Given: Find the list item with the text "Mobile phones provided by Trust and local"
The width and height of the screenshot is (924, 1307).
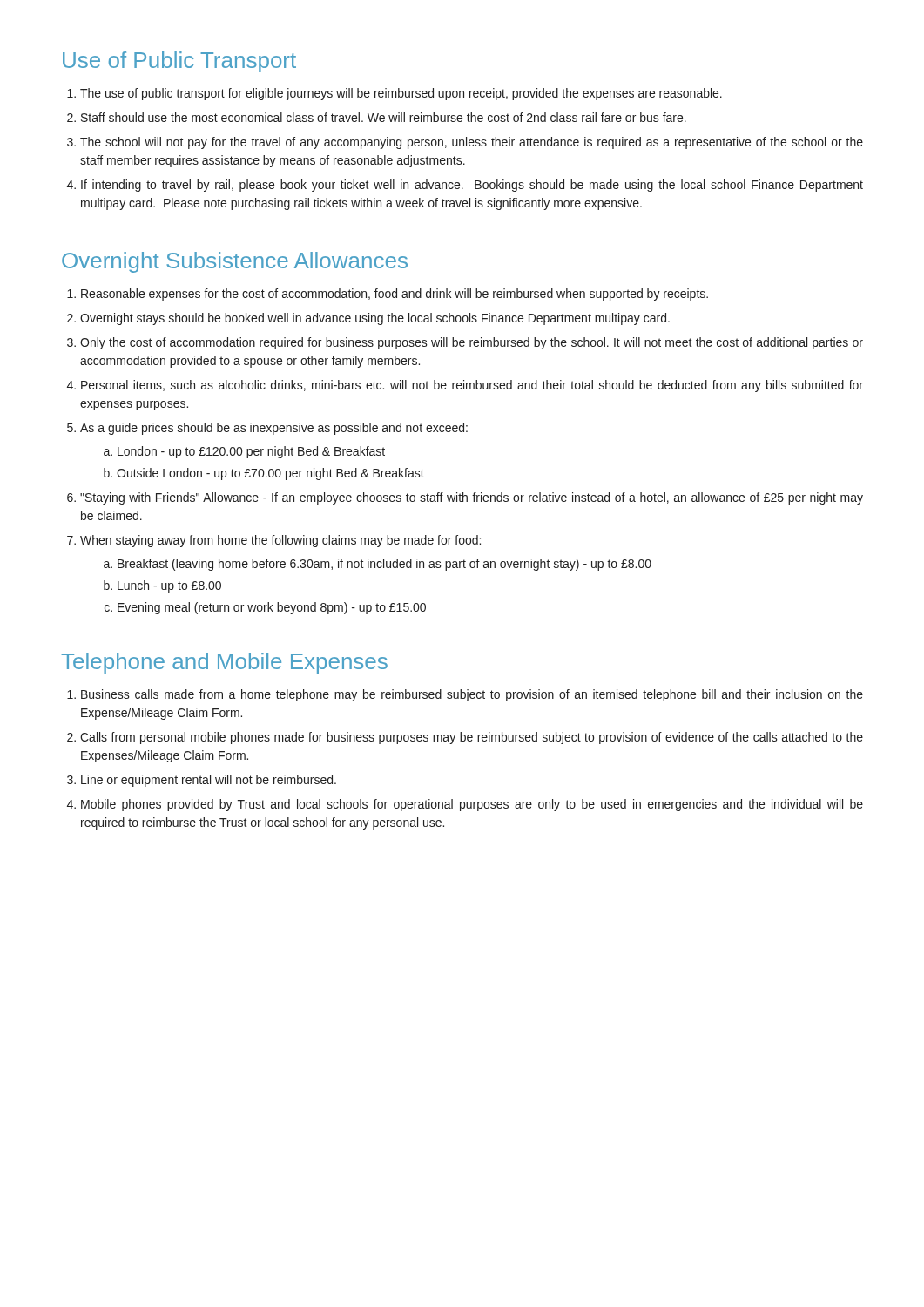Looking at the screenshot, I should point(472,814).
